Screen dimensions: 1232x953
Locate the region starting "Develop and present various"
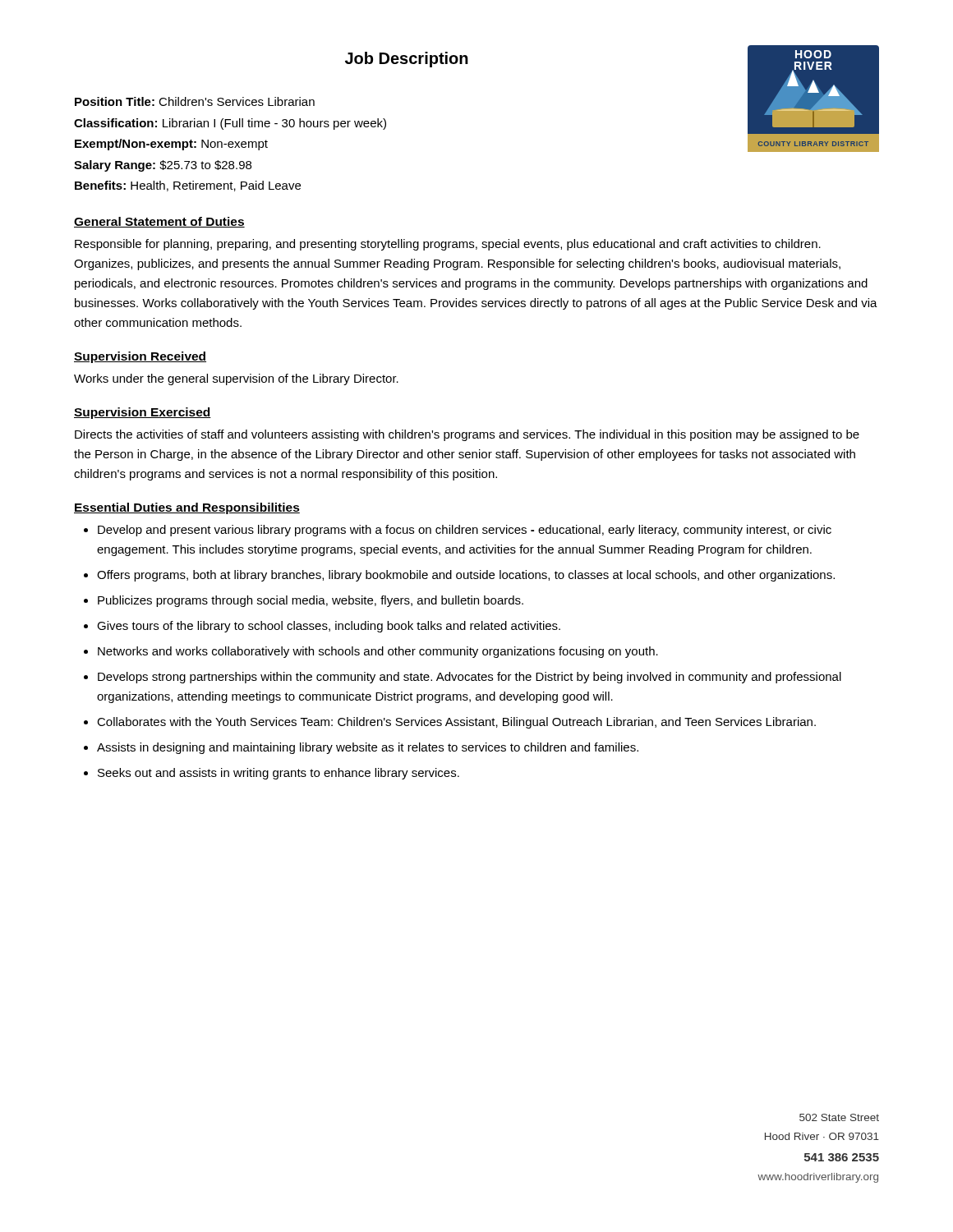464,539
